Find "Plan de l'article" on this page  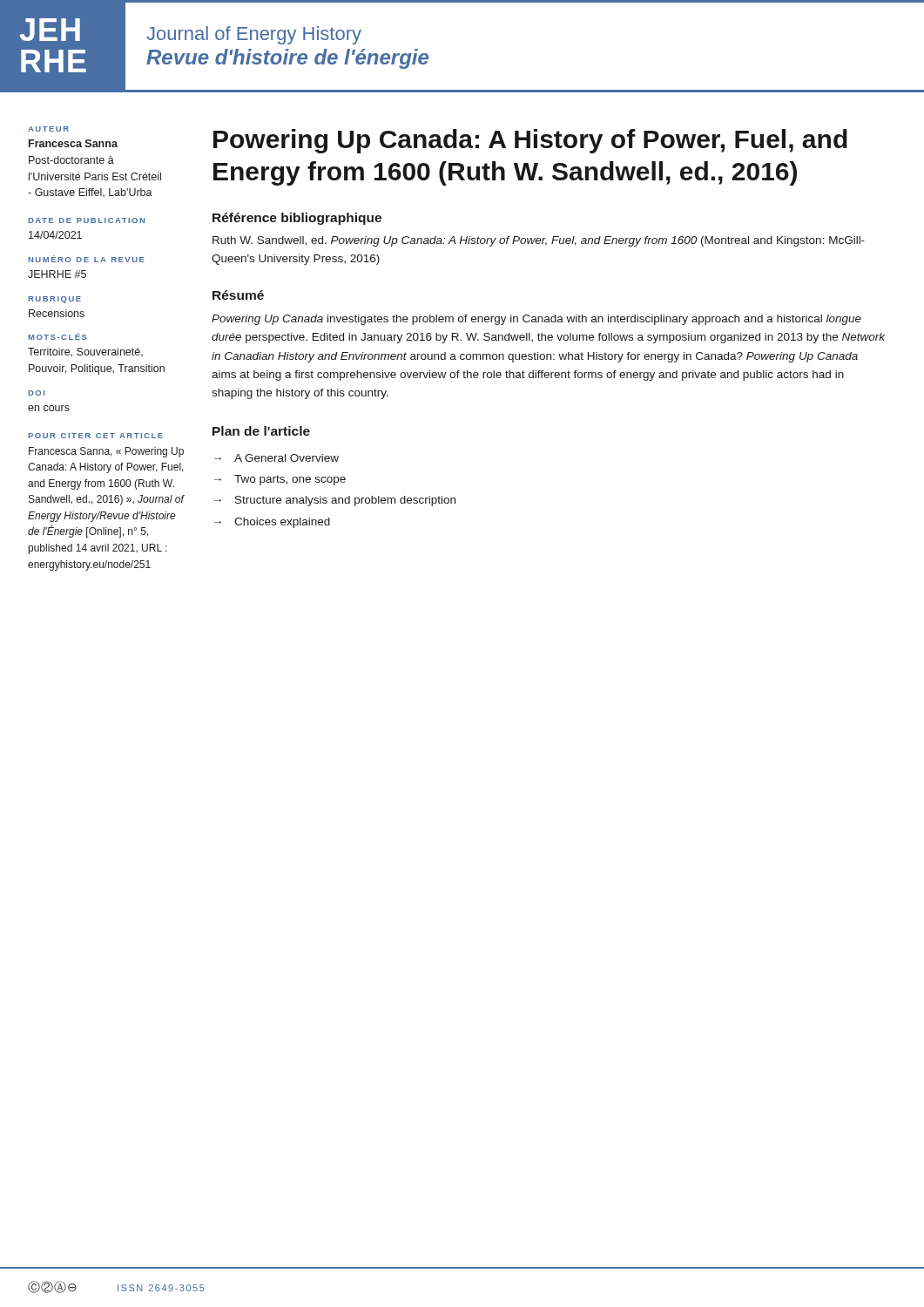coord(261,431)
